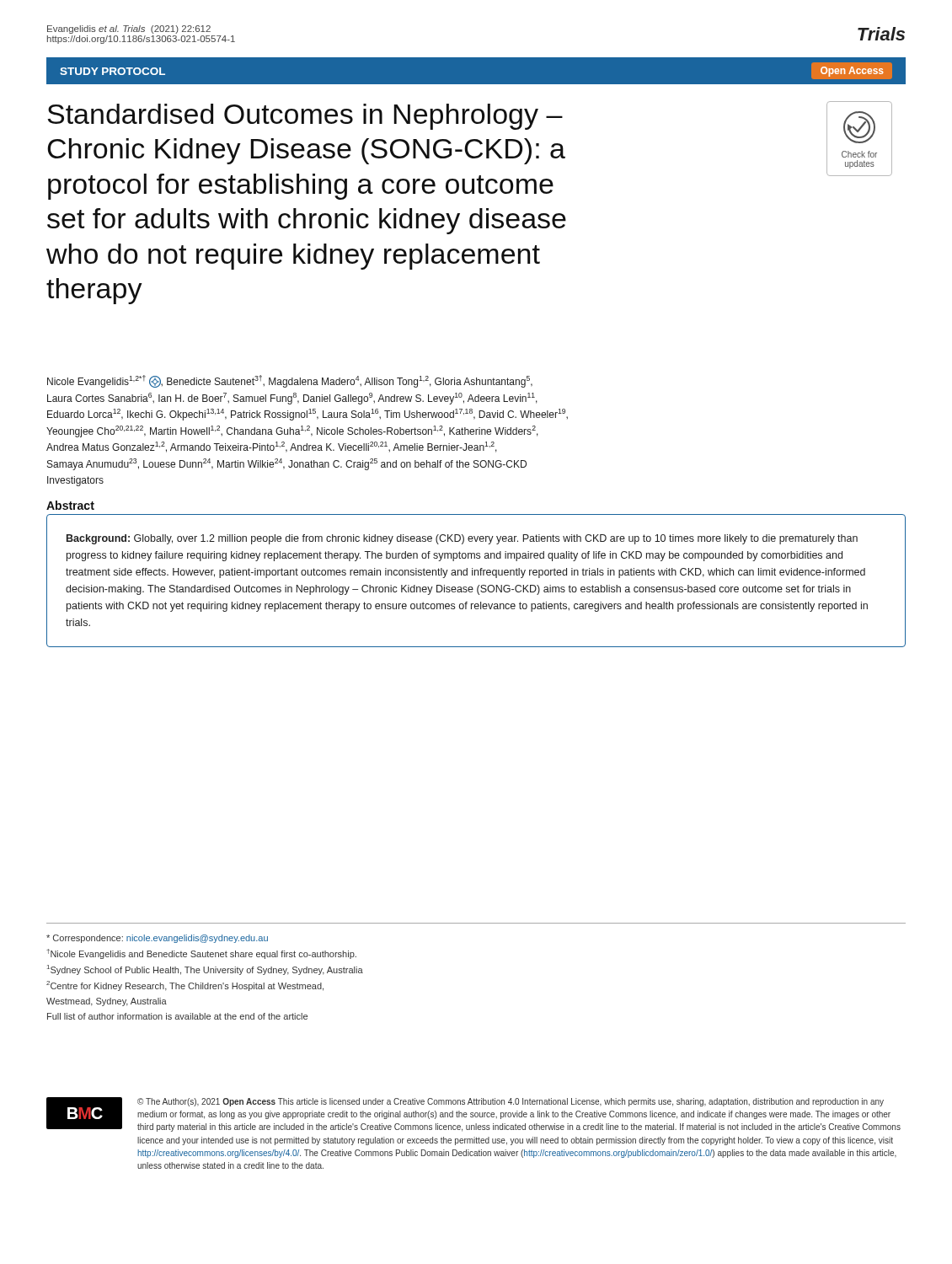The height and width of the screenshot is (1264, 952).
Task: Click on the passage starting "Background: Globally, over"
Action: [x=476, y=581]
